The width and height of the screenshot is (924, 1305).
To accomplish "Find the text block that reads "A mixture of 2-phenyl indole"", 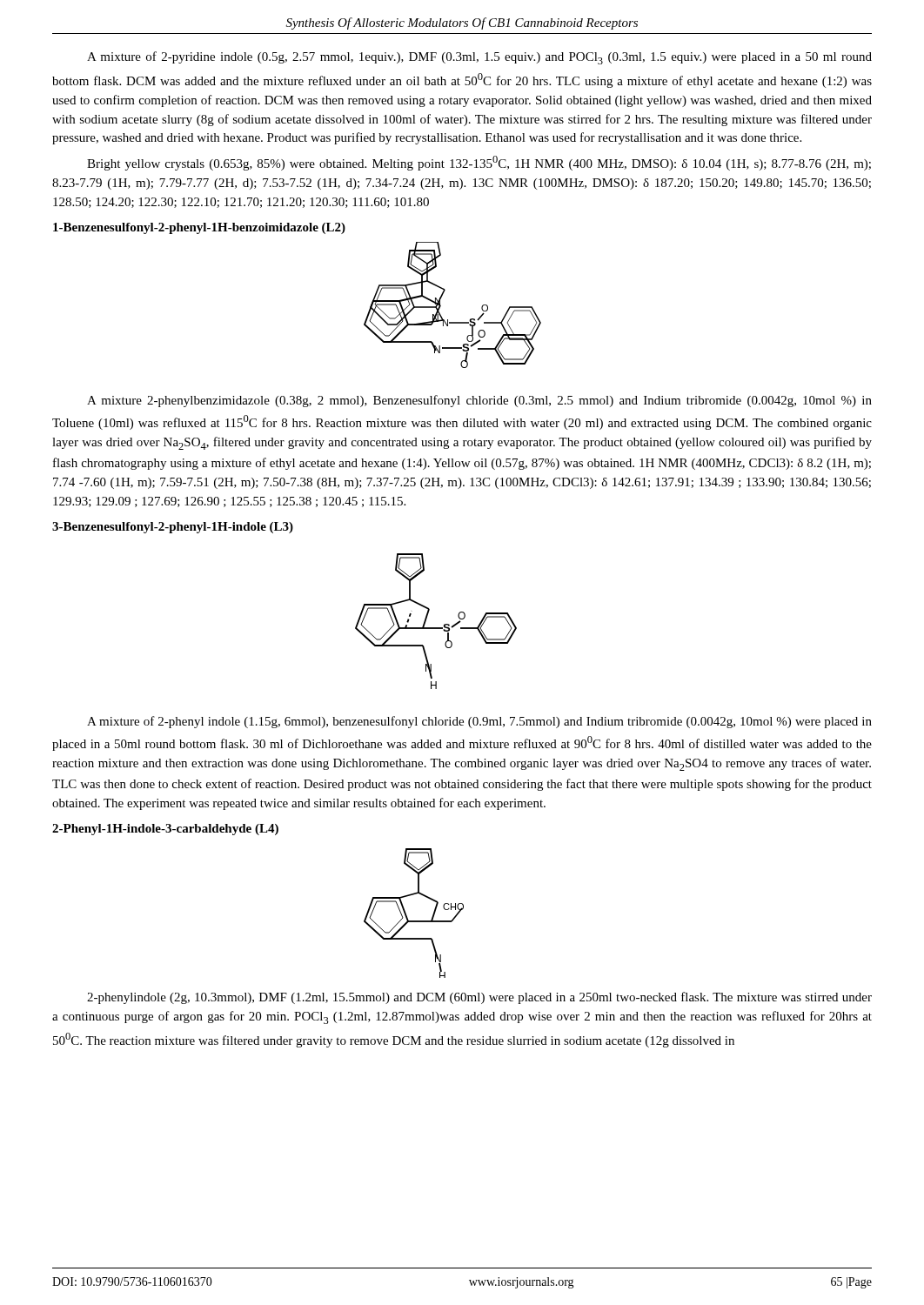I will pos(462,763).
